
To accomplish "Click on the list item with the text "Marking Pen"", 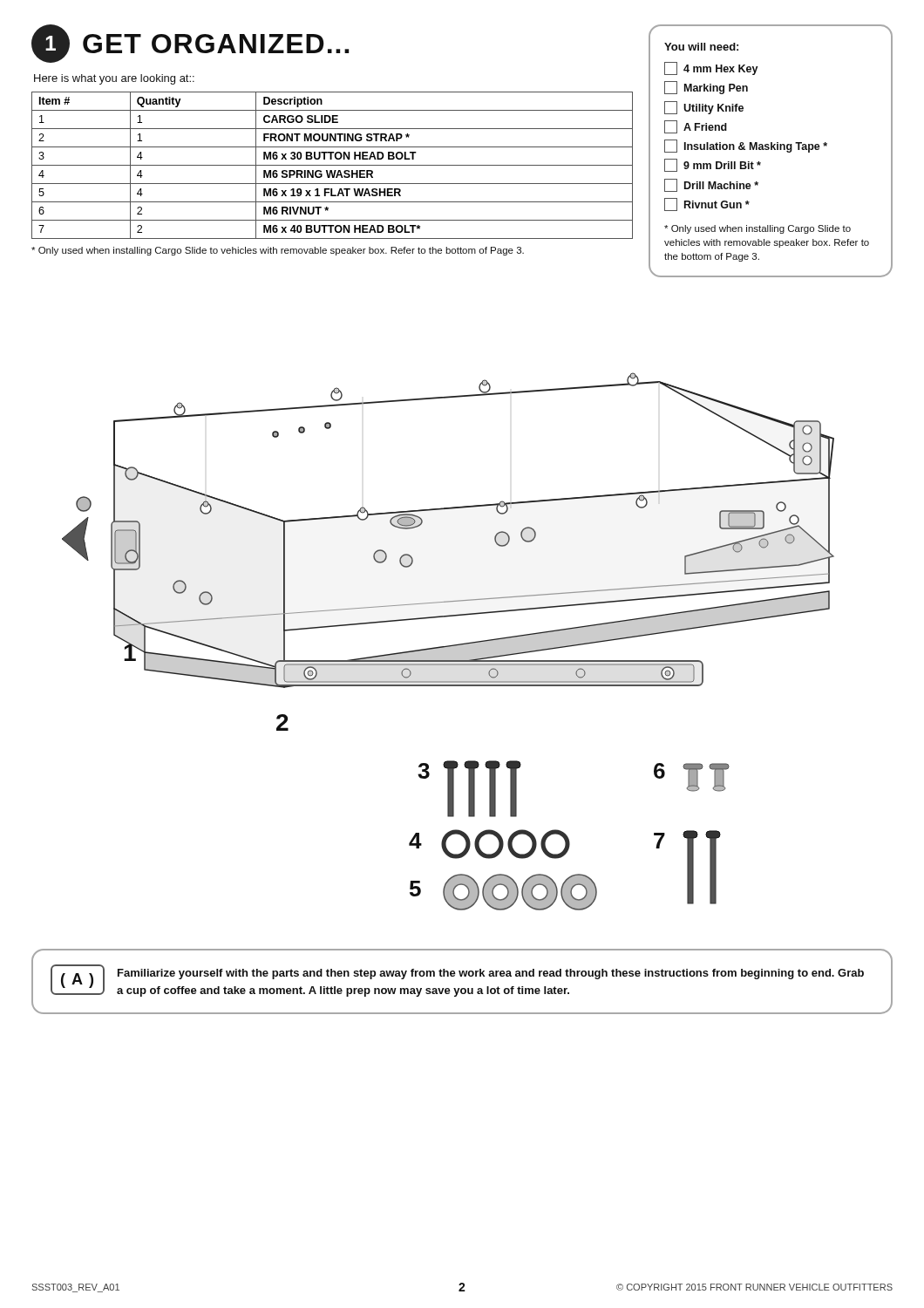I will 706,89.
